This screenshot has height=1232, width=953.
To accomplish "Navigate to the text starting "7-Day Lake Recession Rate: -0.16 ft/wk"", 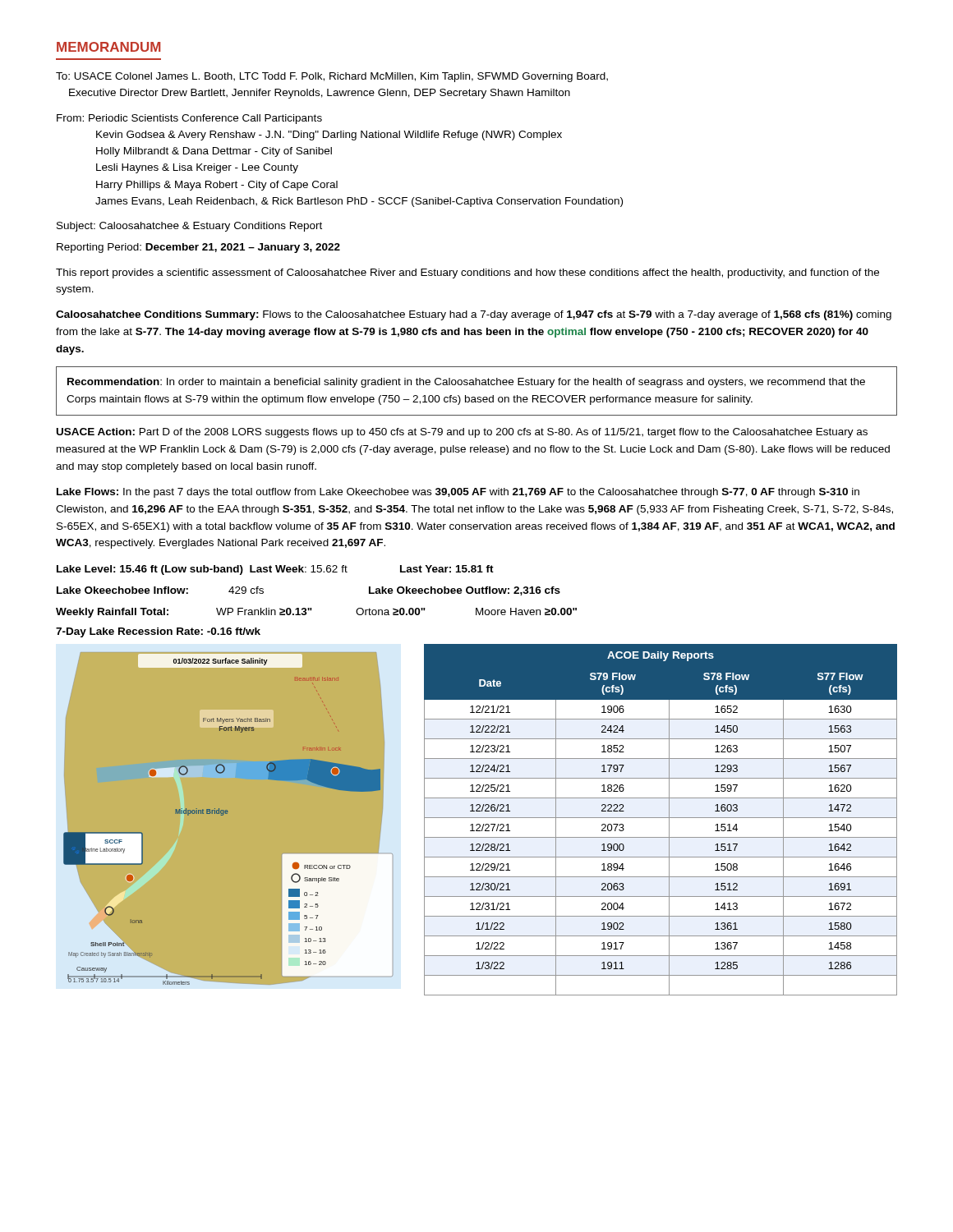I will [x=158, y=631].
